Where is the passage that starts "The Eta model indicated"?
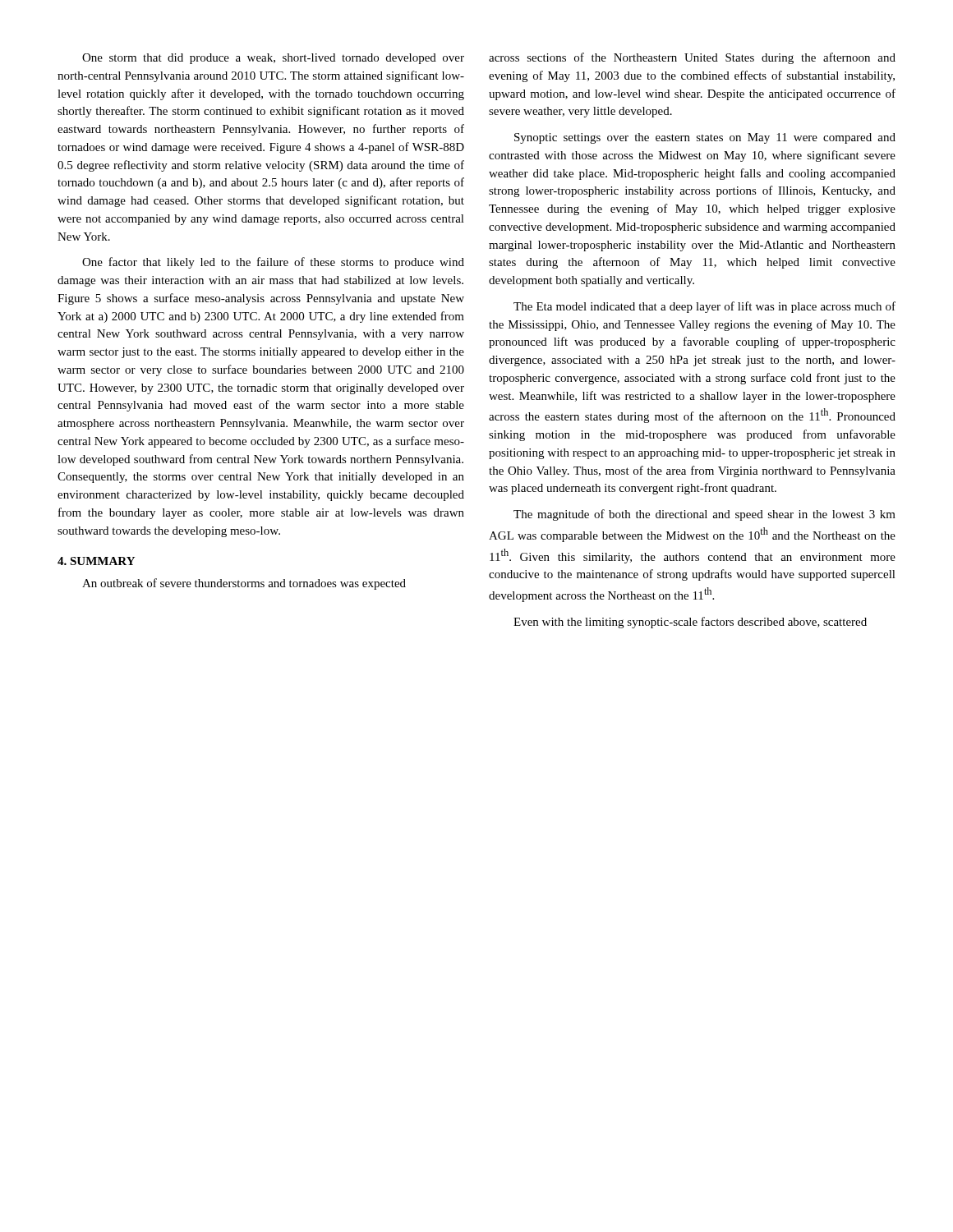Screen dimensions: 1232x953 click(x=692, y=398)
